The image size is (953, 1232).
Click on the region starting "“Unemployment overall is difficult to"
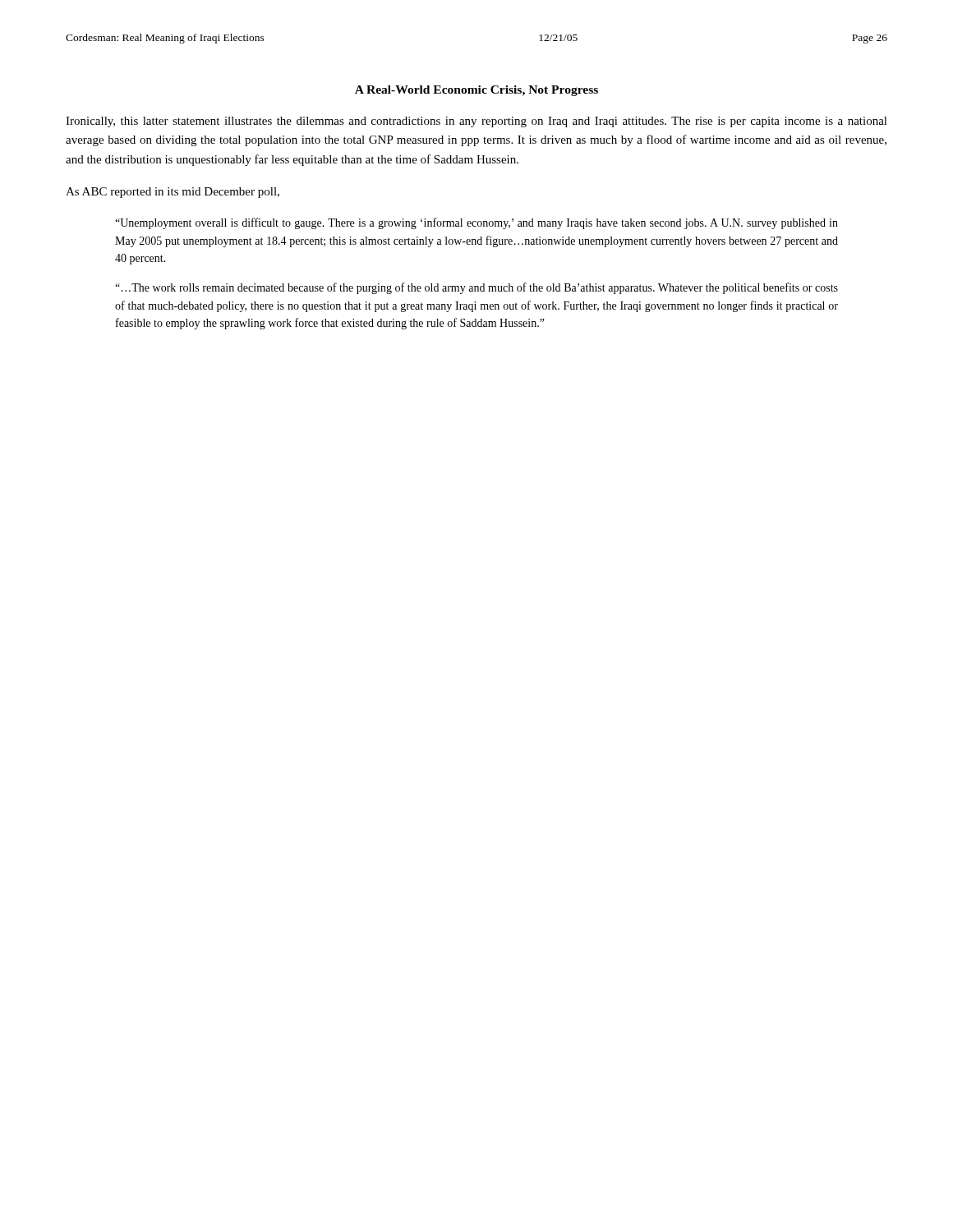tap(476, 241)
